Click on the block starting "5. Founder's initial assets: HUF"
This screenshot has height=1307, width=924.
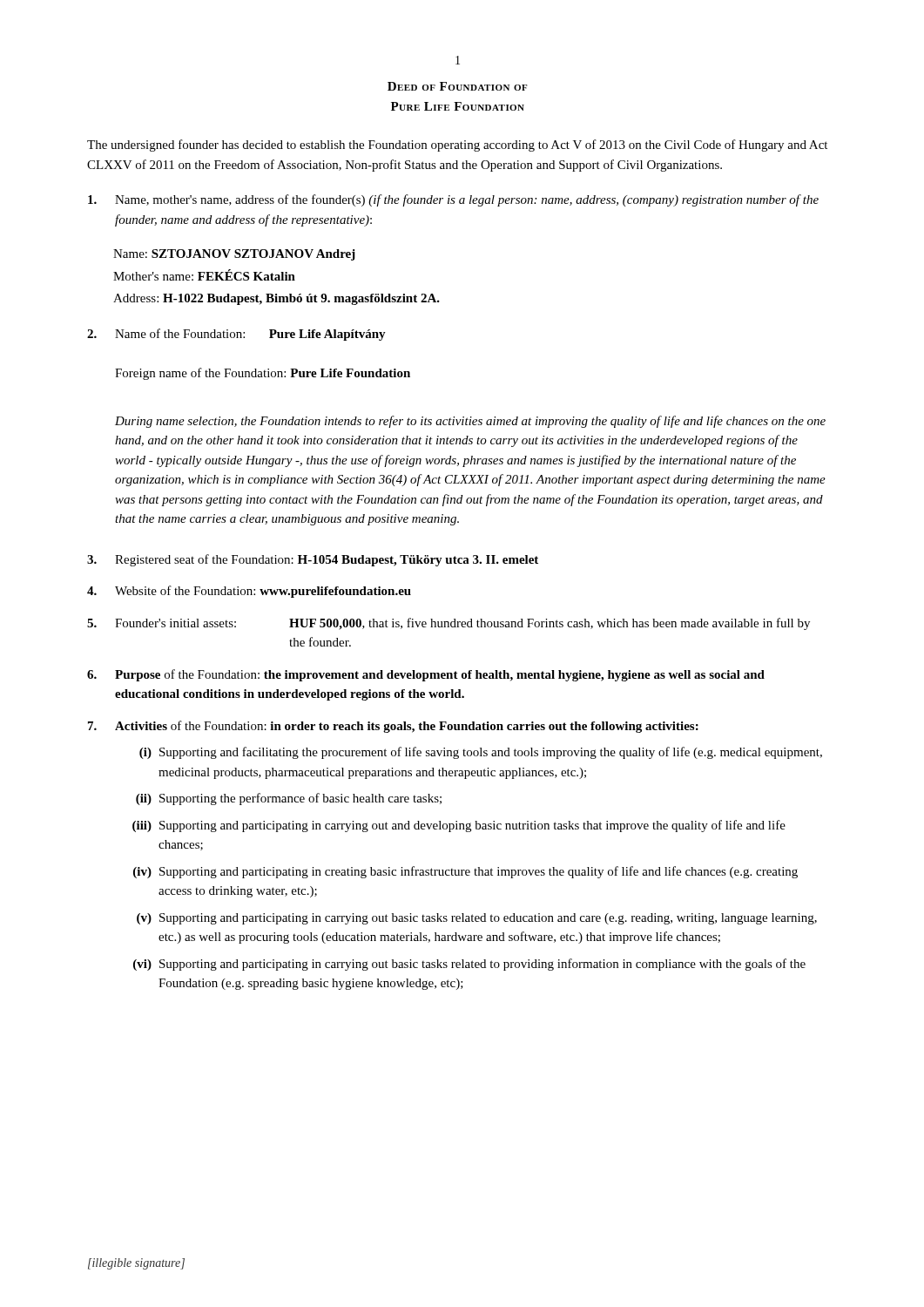click(x=458, y=633)
